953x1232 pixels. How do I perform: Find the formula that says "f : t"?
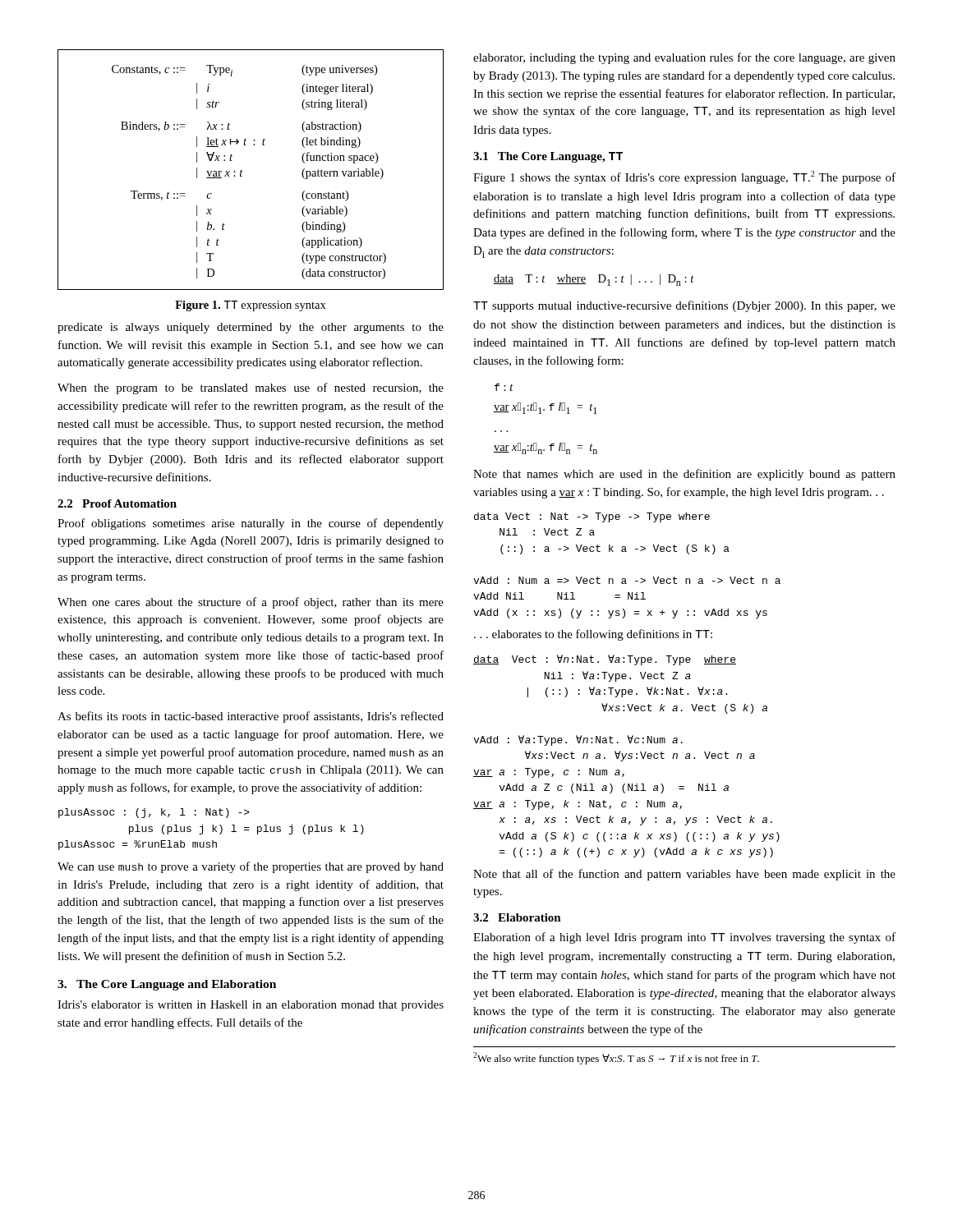click(541, 418)
